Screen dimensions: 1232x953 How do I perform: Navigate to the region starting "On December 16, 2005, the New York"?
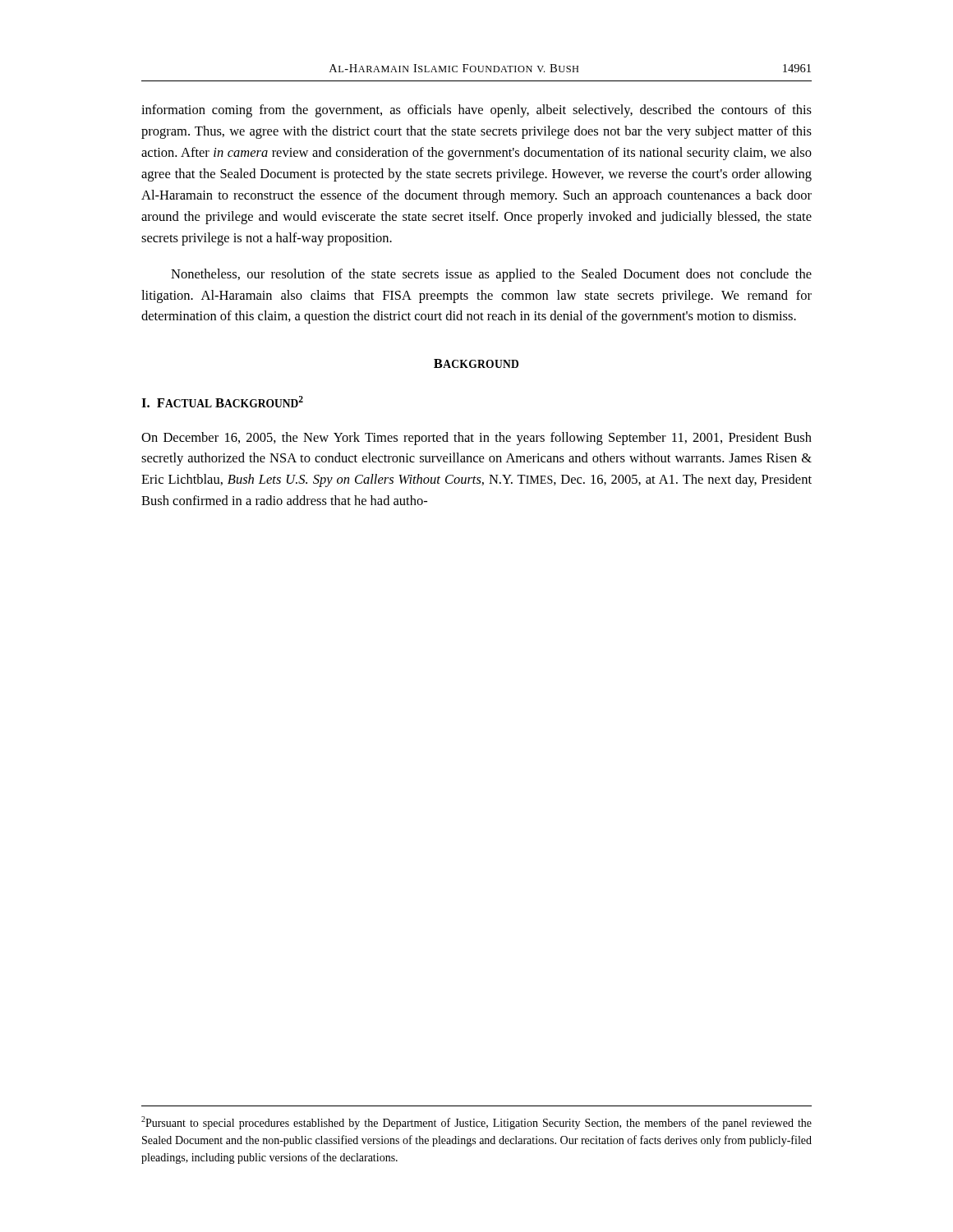[476, 469]
